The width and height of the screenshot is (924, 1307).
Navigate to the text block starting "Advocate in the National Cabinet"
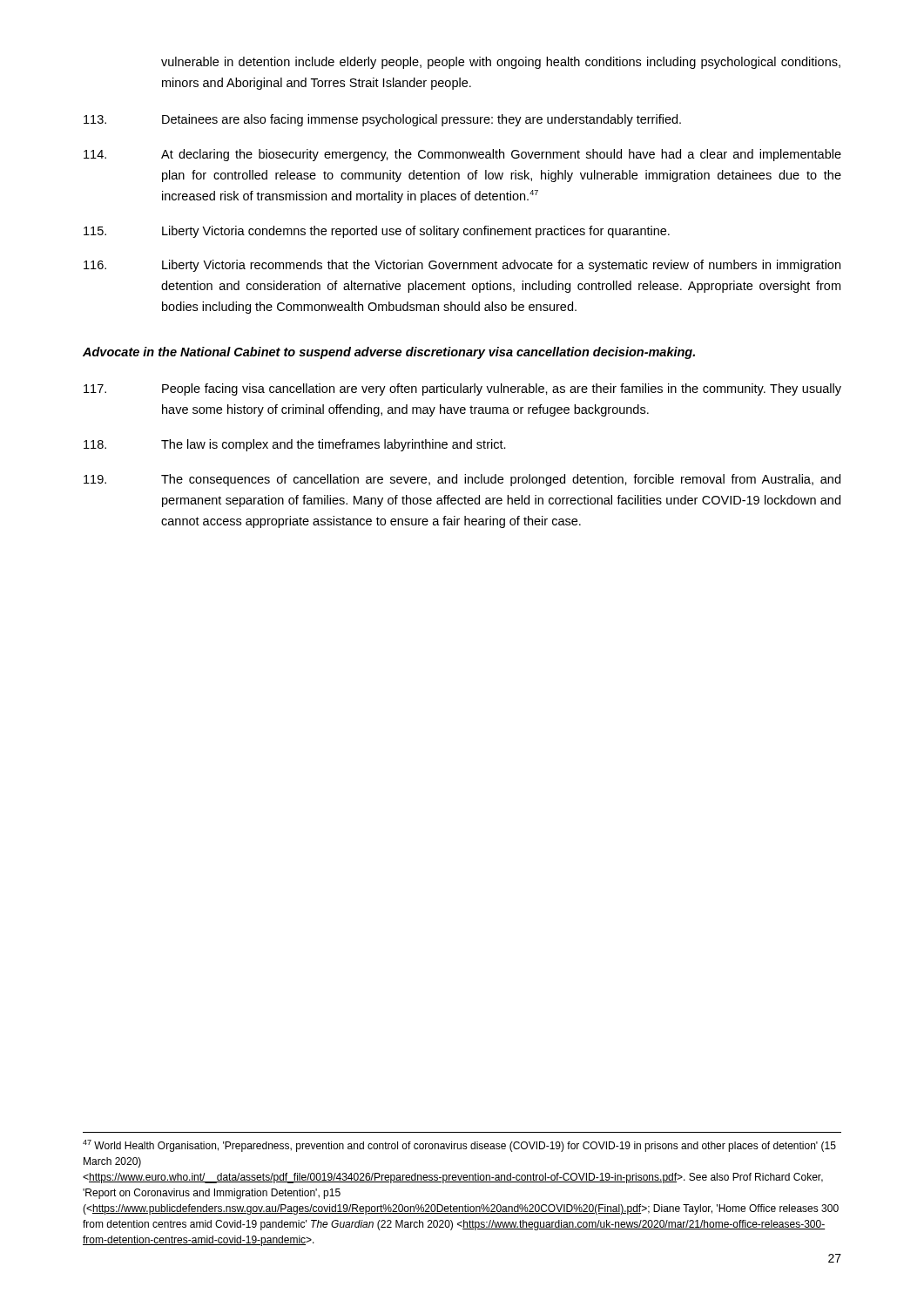[462, 353]
